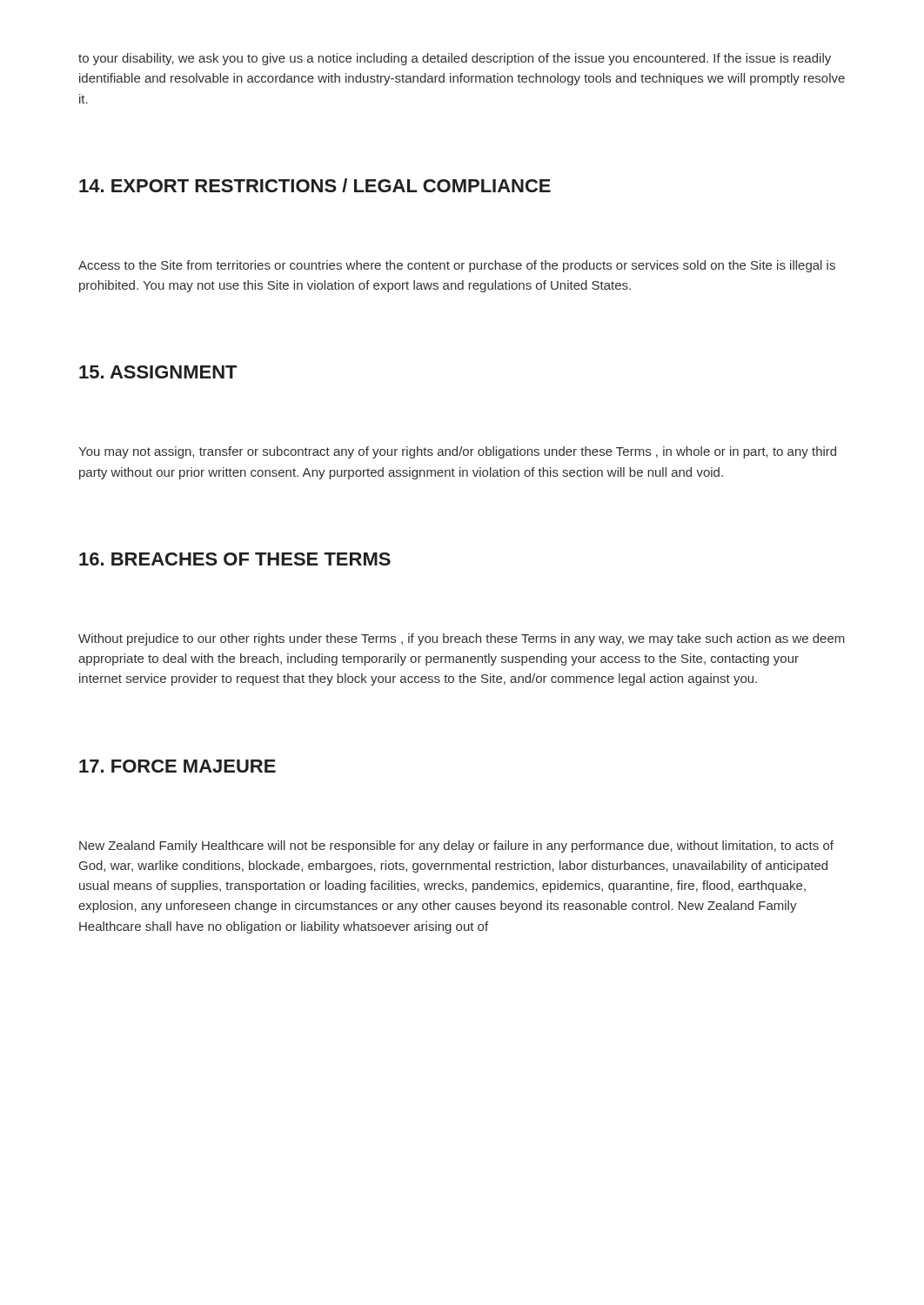Where is the passage that starts "Without prejudice to our other rights under"?
The image size is (924, 1305).
pos(462,658)
